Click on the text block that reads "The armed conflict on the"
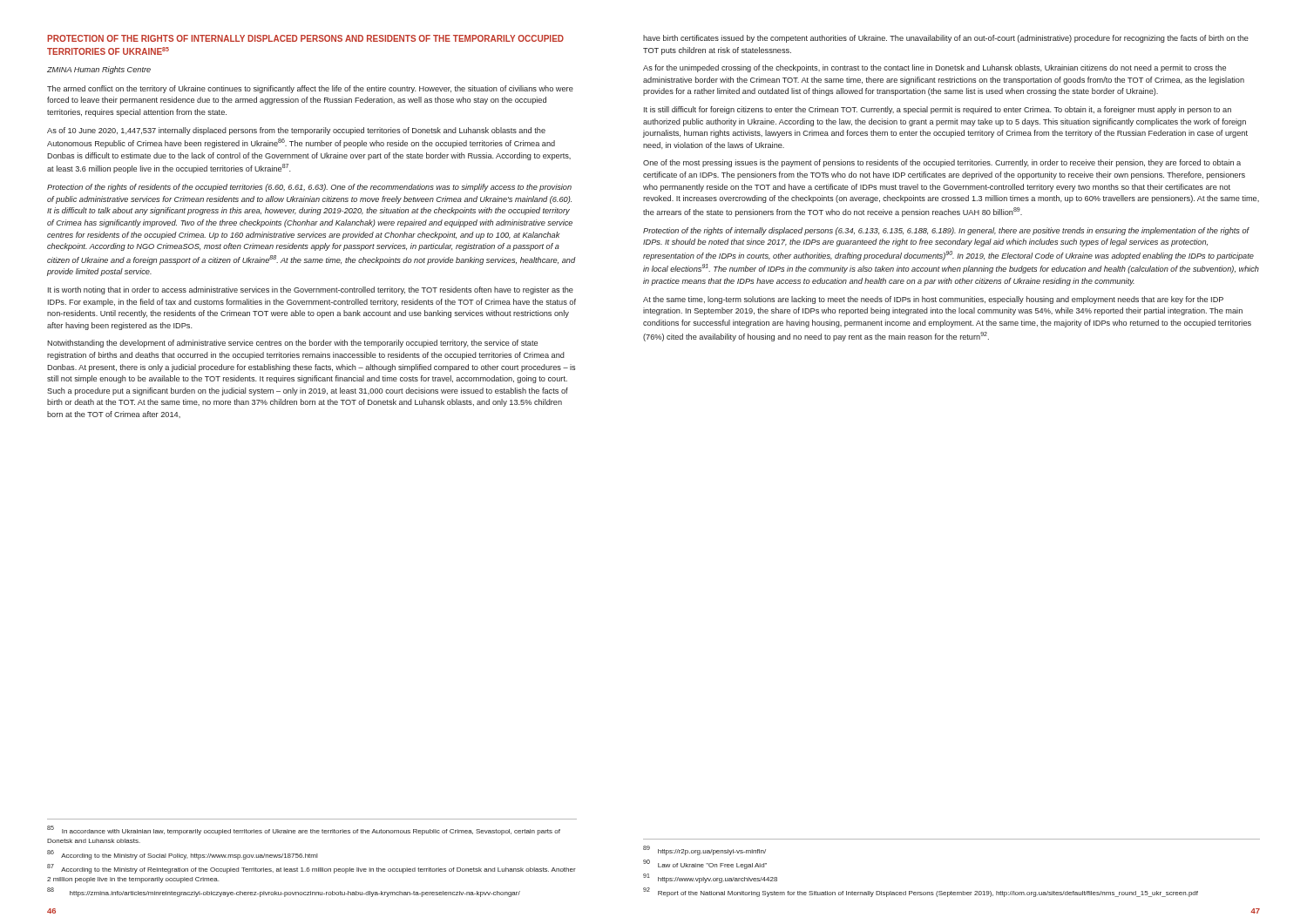 [x=312, y=101]
